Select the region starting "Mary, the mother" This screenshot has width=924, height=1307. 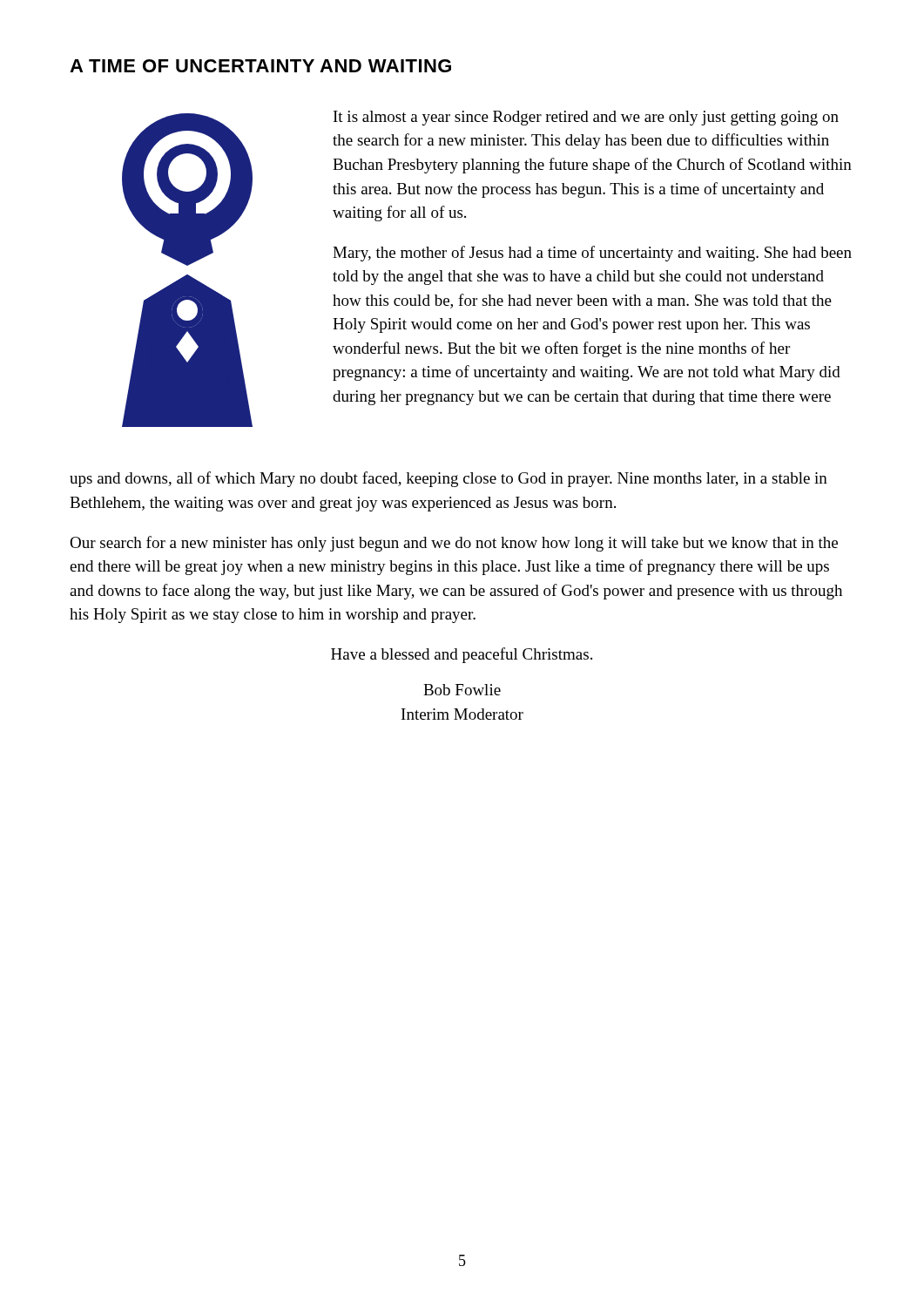coord(592,324)
